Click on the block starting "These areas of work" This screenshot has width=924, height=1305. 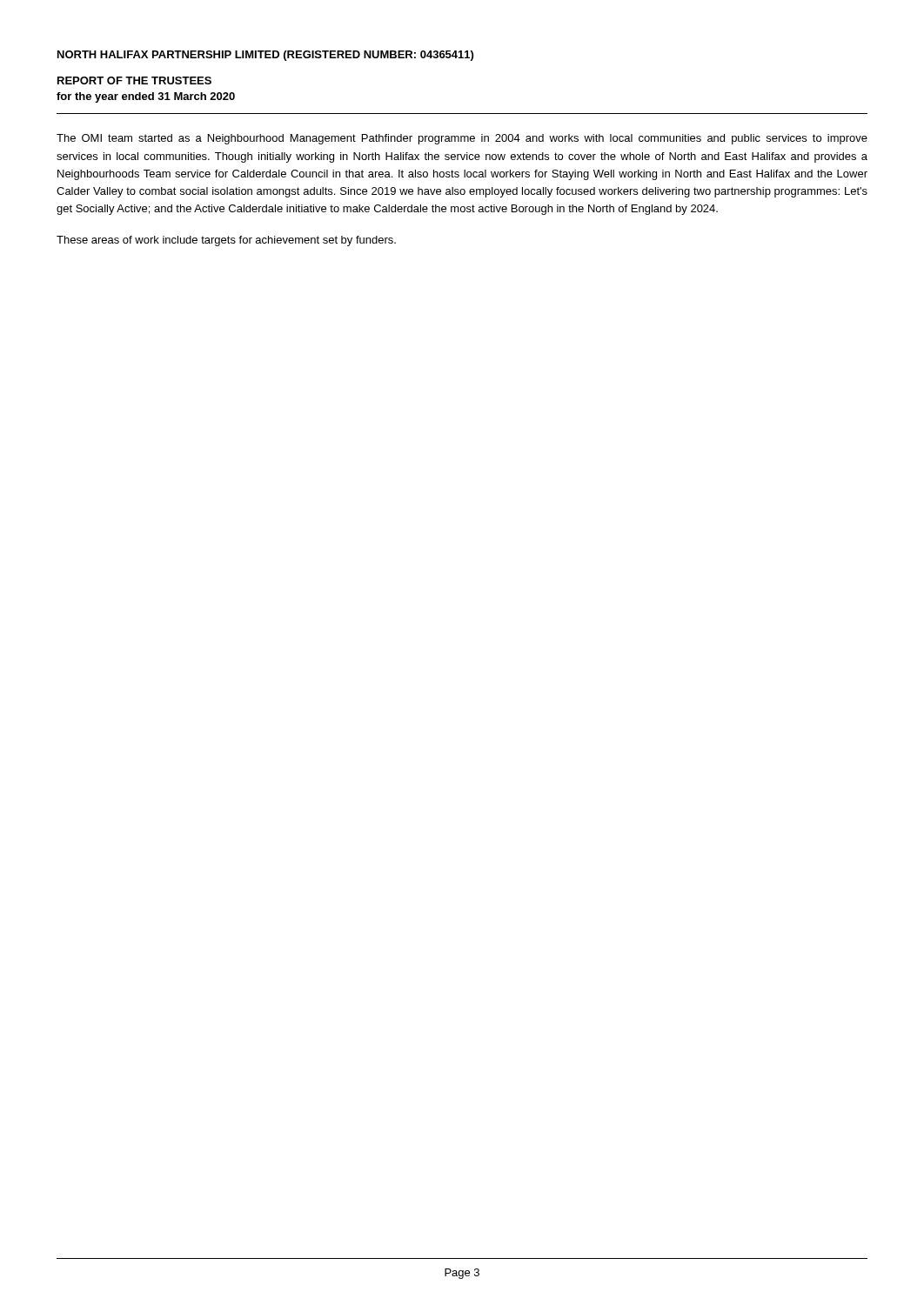(227, 240)
